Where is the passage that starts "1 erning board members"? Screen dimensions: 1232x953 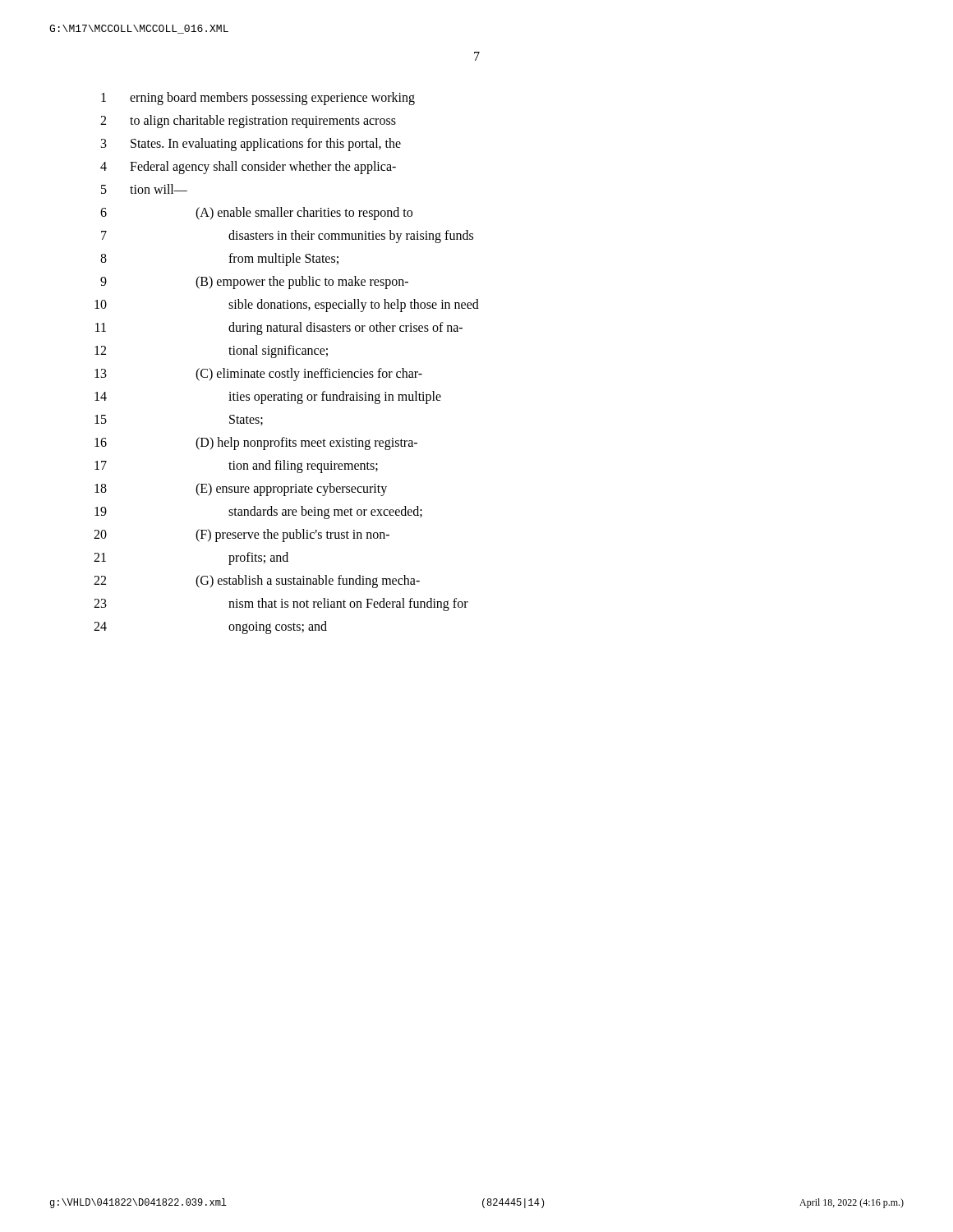pos(258,99)
